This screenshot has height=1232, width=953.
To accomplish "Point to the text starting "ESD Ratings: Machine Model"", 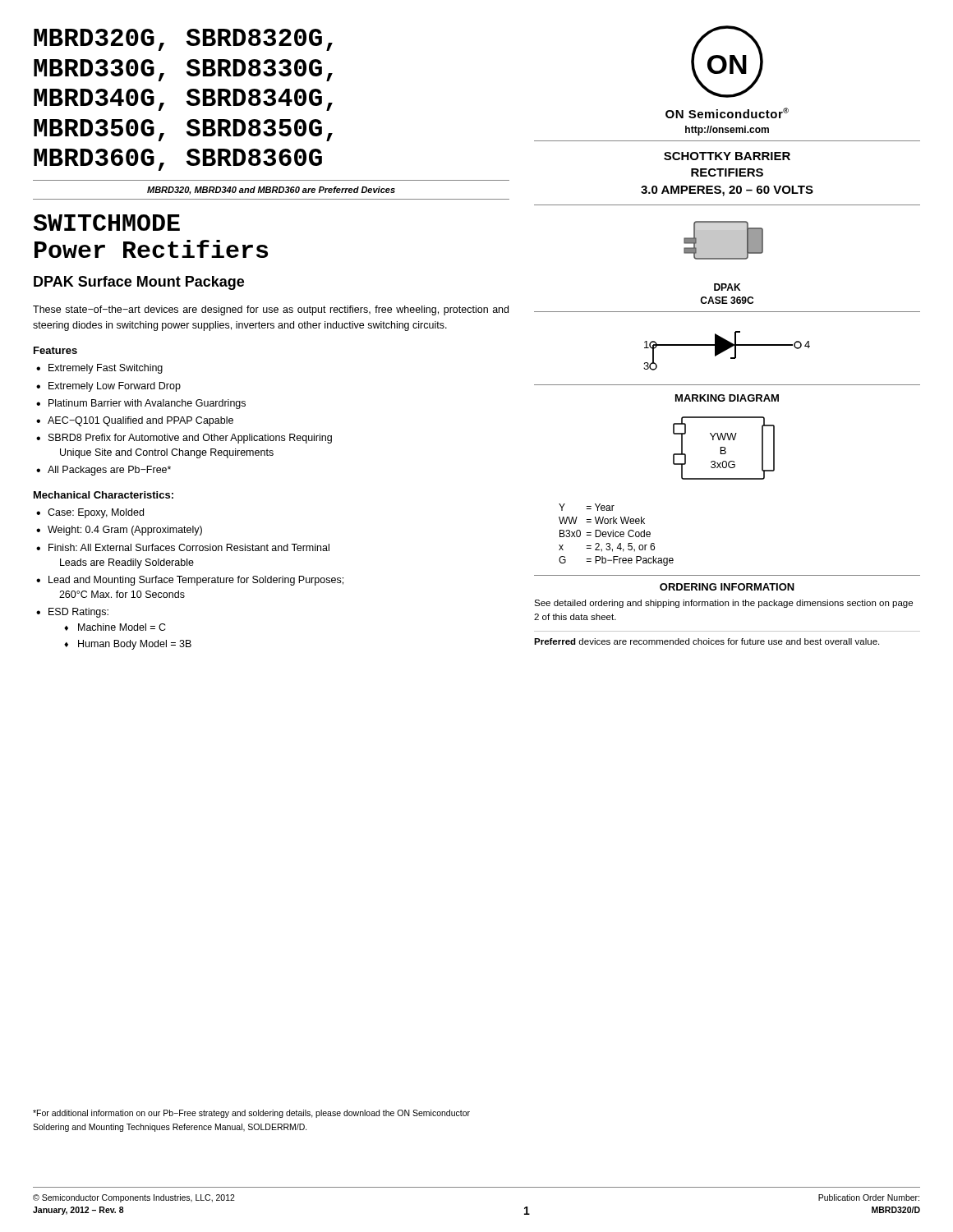I will [x=78, y=613].
